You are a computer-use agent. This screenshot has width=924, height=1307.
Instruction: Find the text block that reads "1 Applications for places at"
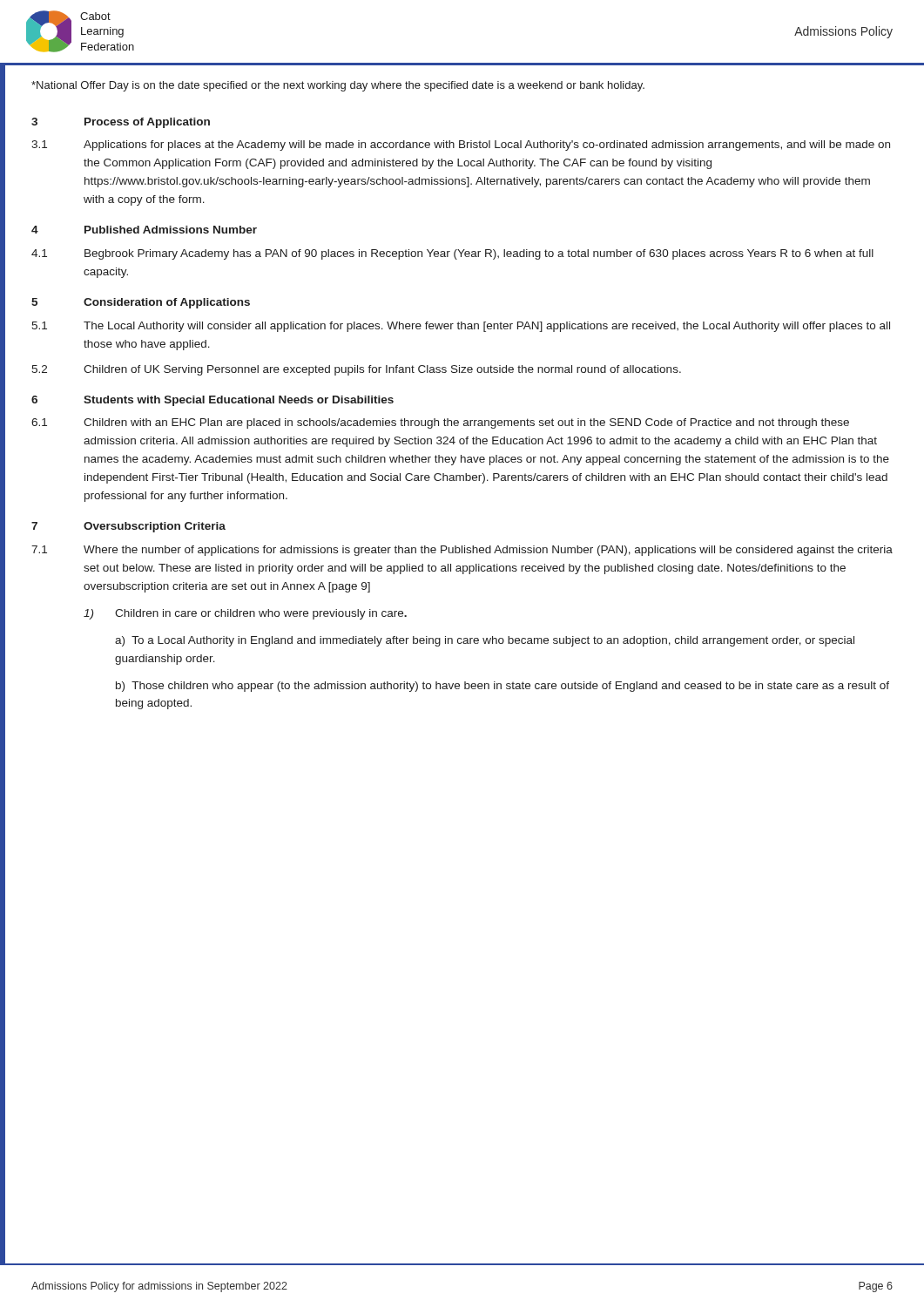tap(462, 173)
